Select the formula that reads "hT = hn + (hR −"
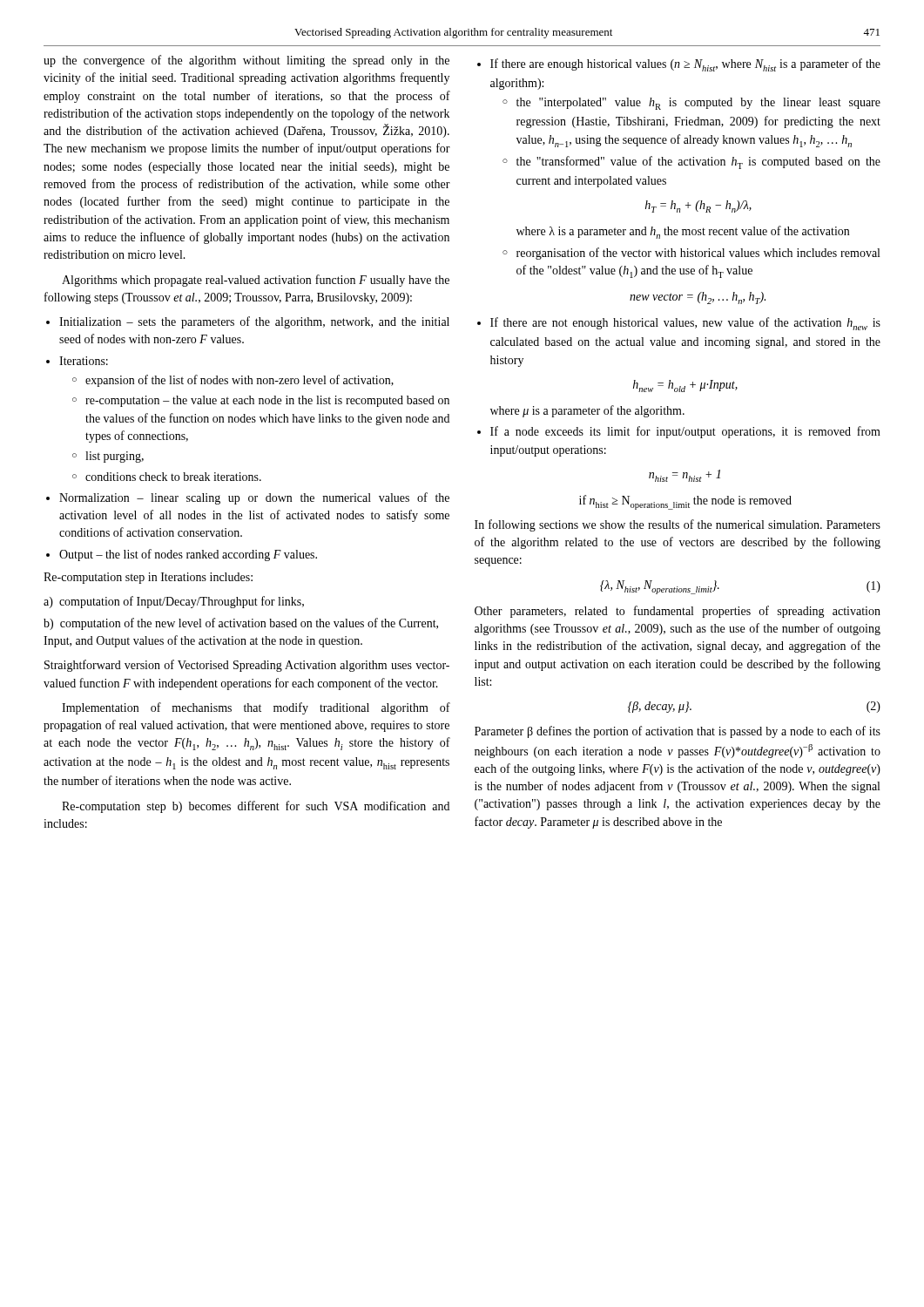Viewport: 924px width, 1307px height. 698,206
